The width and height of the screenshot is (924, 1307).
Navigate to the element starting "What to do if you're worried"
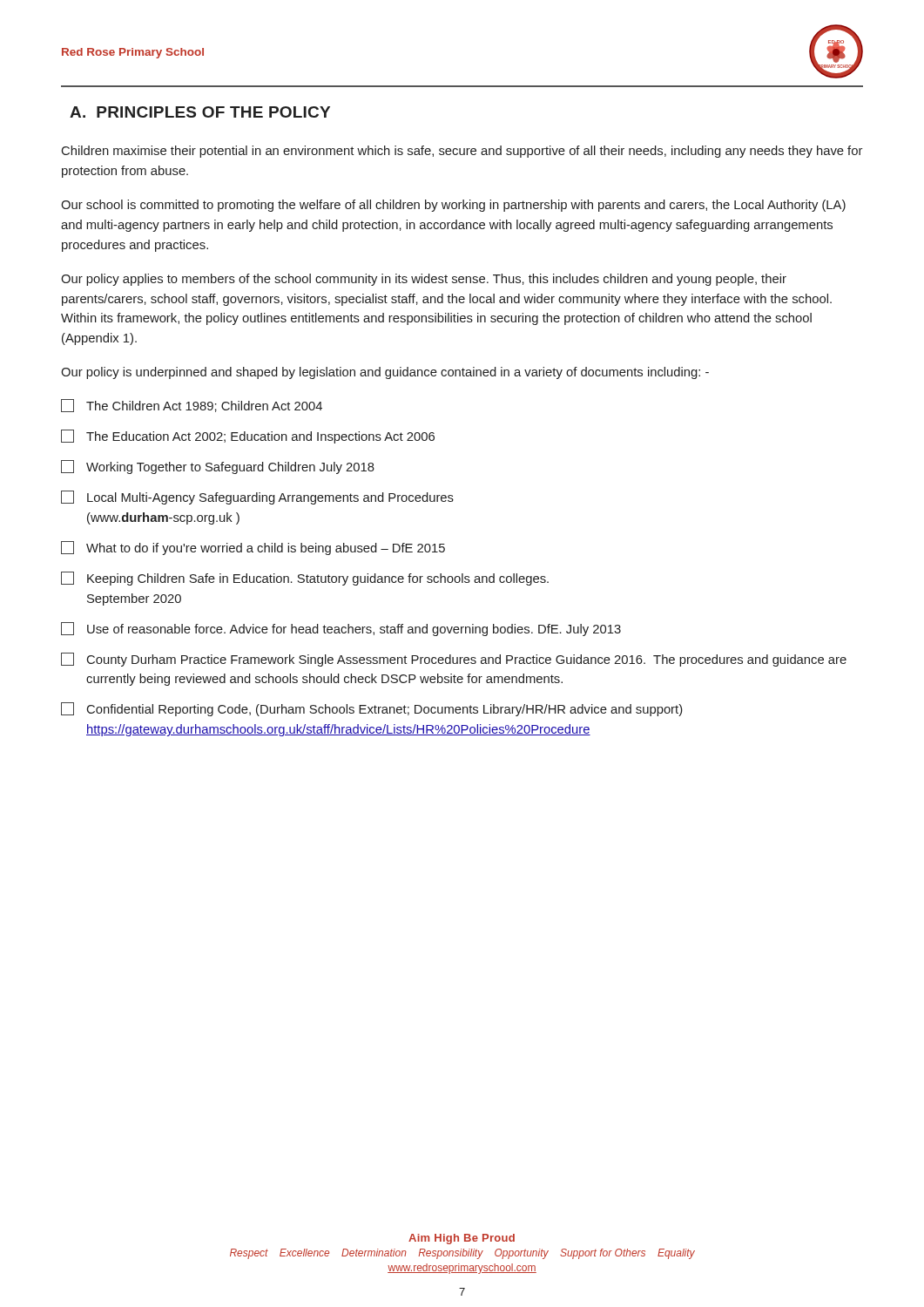tap(253, 548)
